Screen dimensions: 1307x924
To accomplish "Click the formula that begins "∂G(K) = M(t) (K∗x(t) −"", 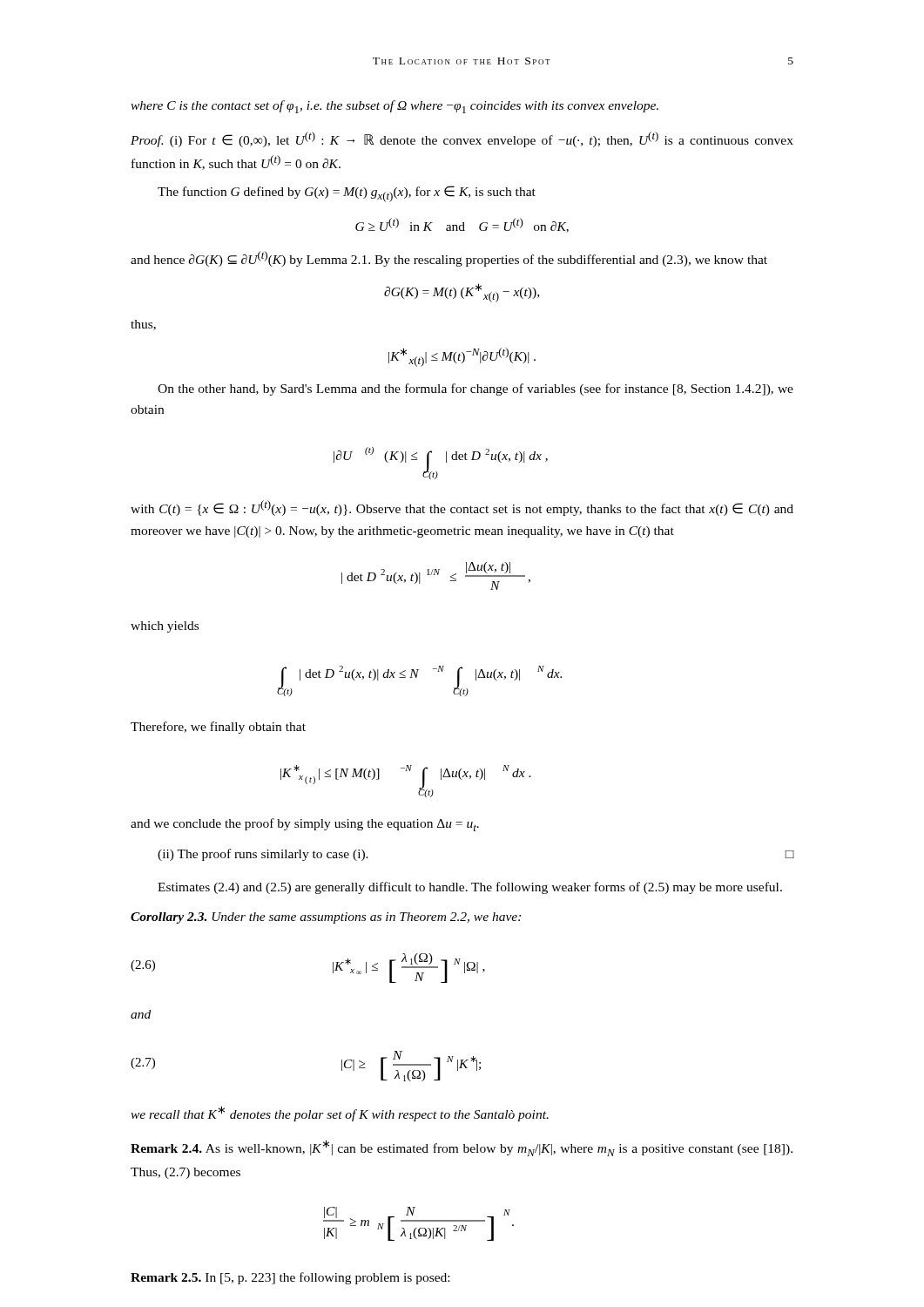I will (462, 291).
